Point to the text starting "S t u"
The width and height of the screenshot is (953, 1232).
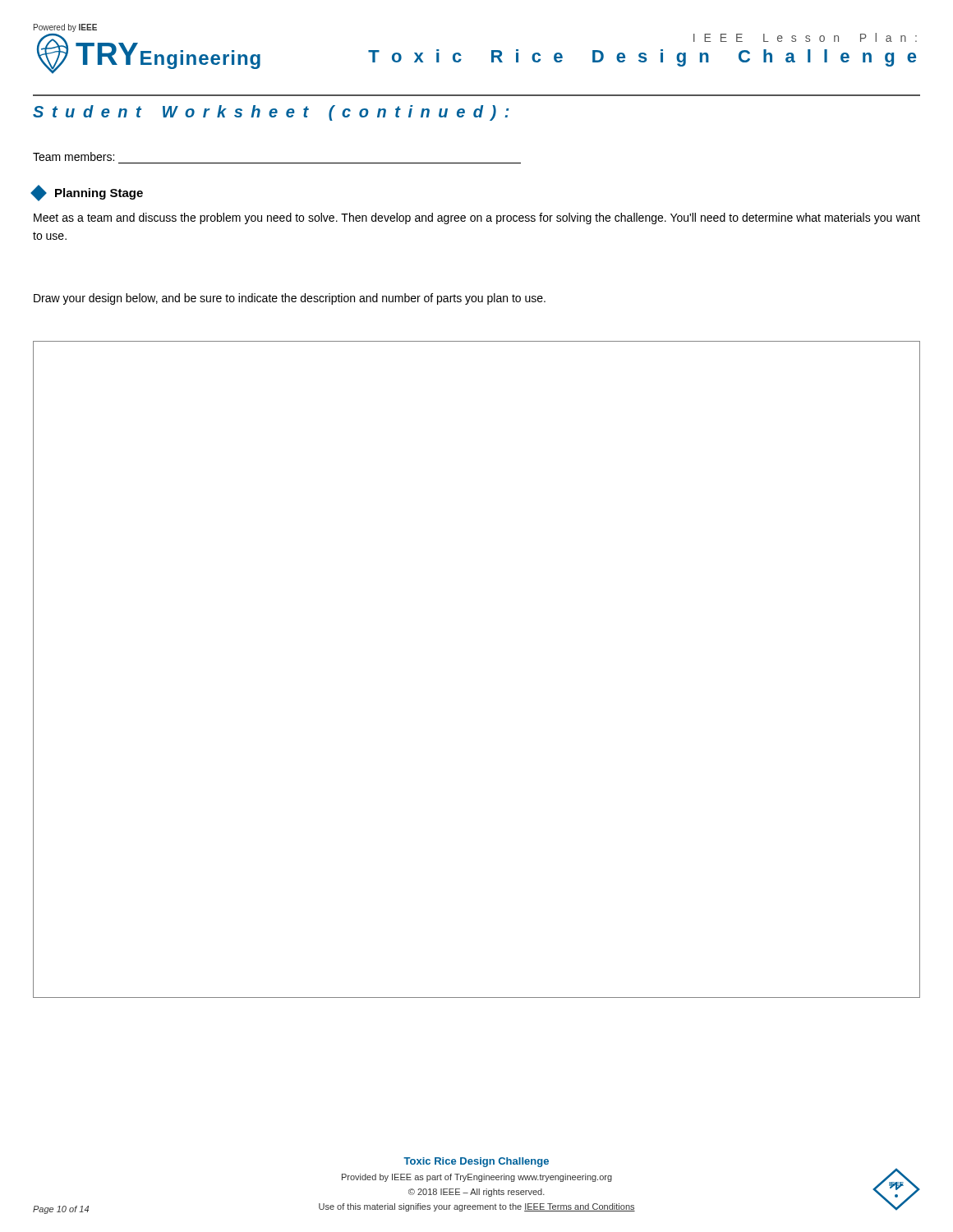tap(272, 112)
